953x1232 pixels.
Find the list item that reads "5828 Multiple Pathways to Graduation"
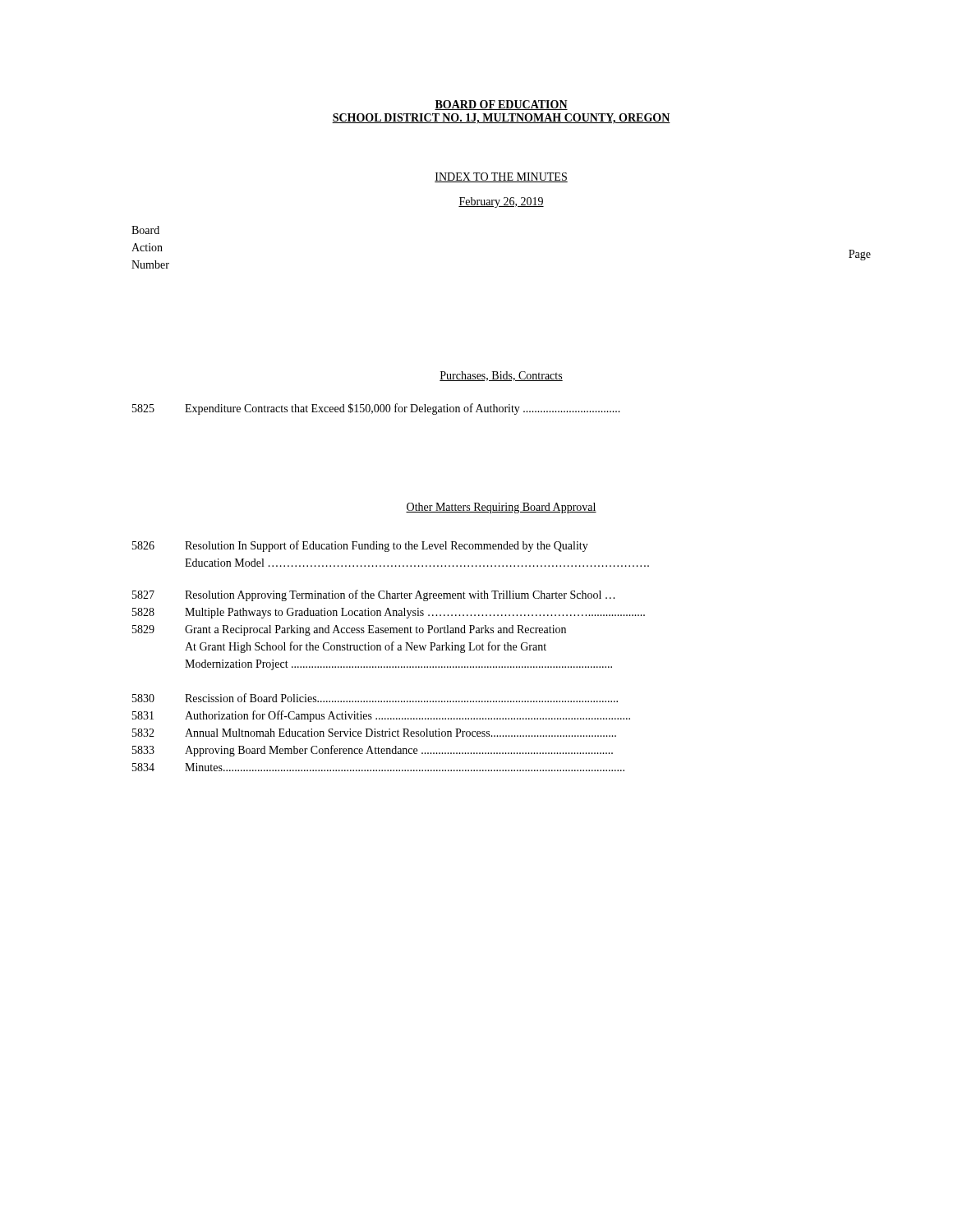click(x=388, y=612)
